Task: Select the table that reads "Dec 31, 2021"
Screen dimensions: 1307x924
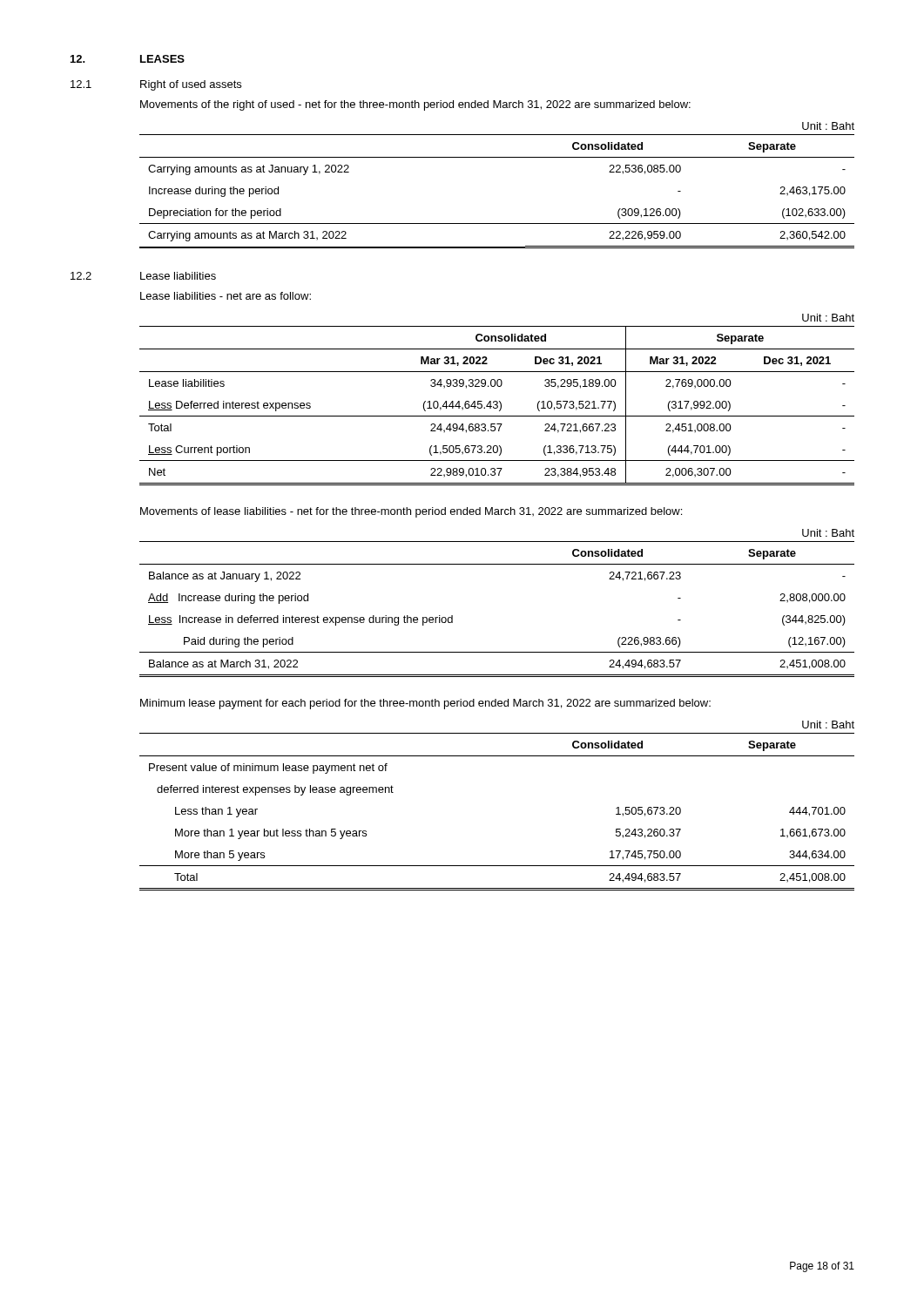Action: point(497,398)
